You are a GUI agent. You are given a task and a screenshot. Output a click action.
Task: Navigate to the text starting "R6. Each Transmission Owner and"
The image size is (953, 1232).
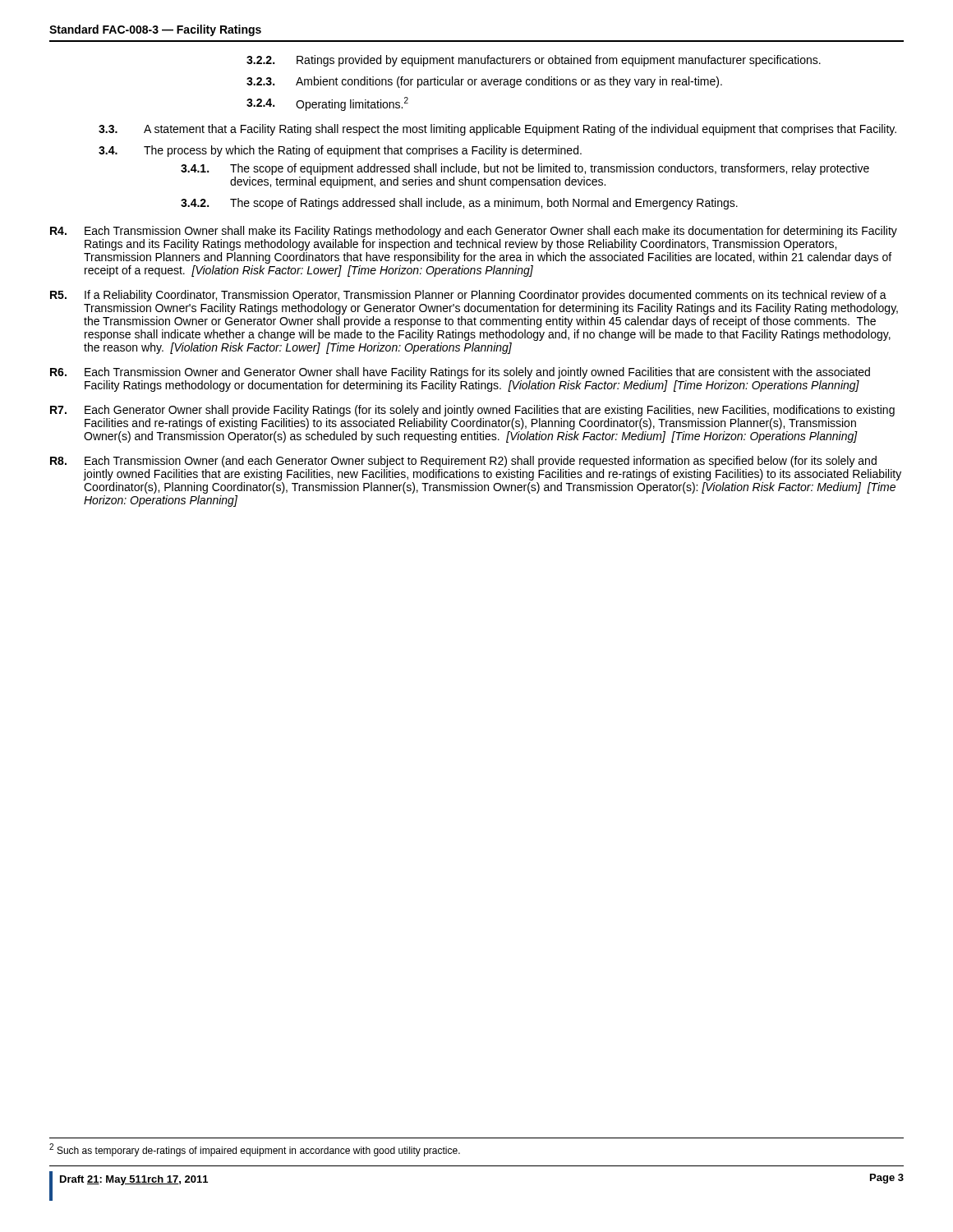[x=476, y=378]
